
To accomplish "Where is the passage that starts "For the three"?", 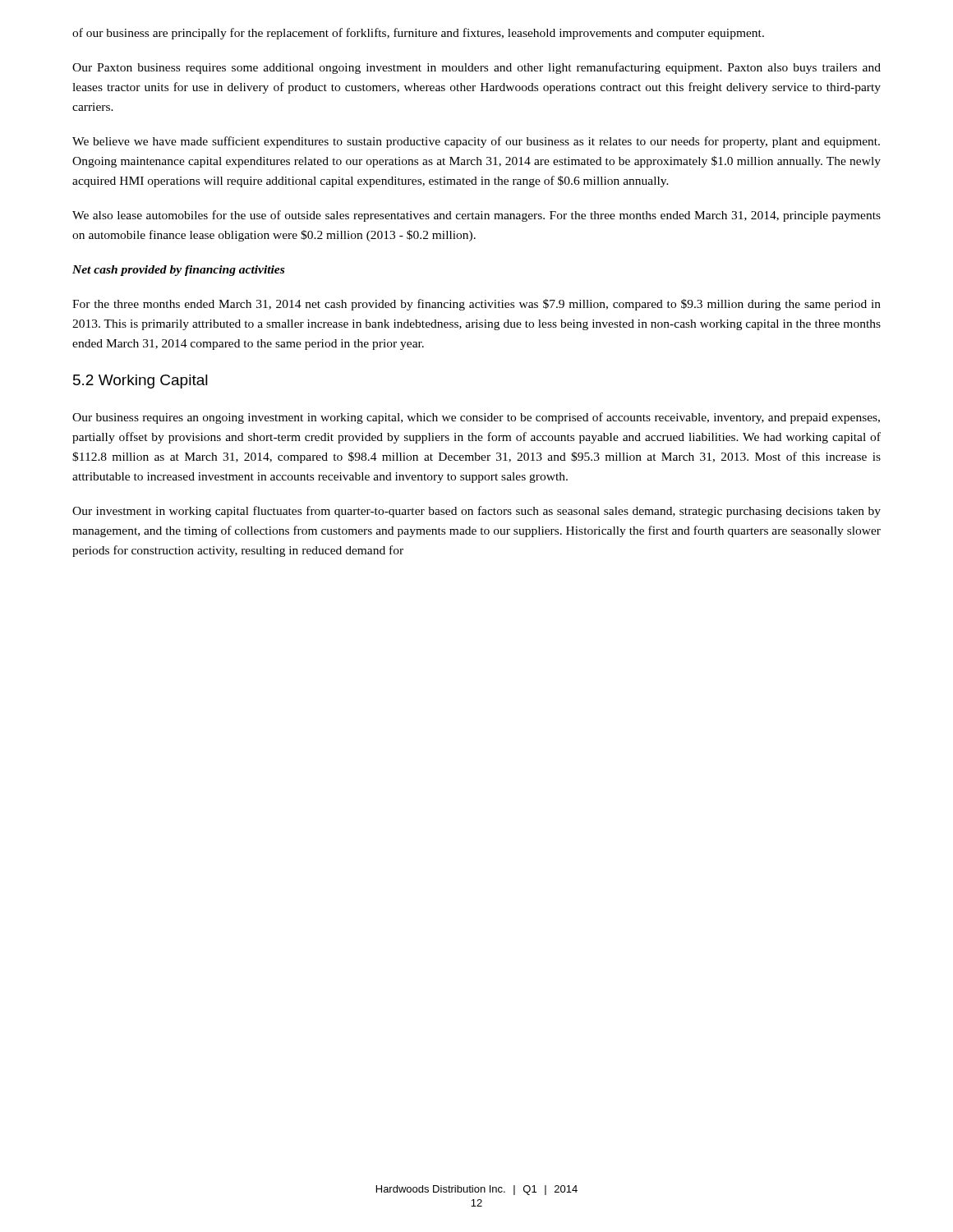I will tap(476, 324).
